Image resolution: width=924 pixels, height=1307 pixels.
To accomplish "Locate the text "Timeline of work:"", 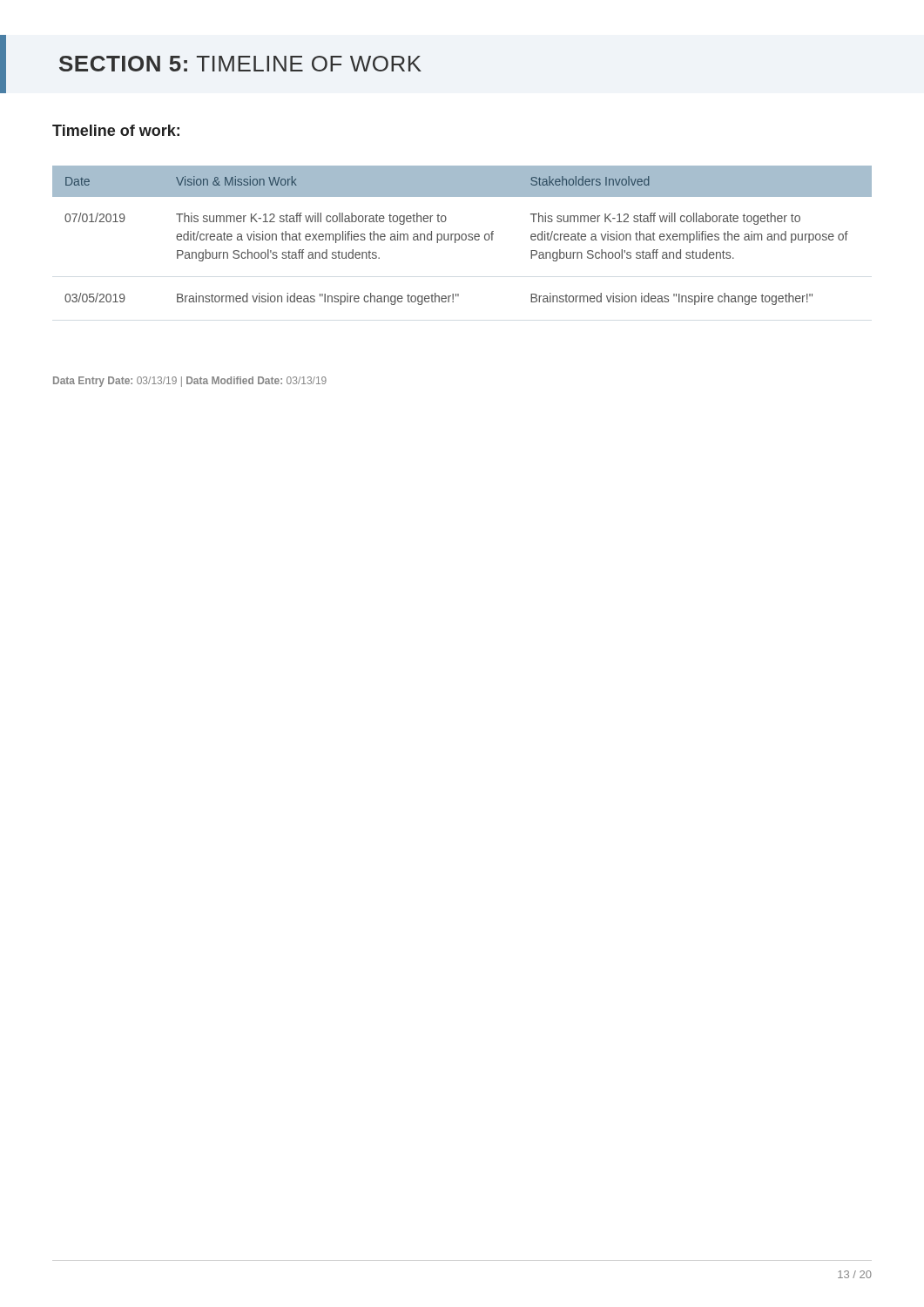I will [117, 131].
